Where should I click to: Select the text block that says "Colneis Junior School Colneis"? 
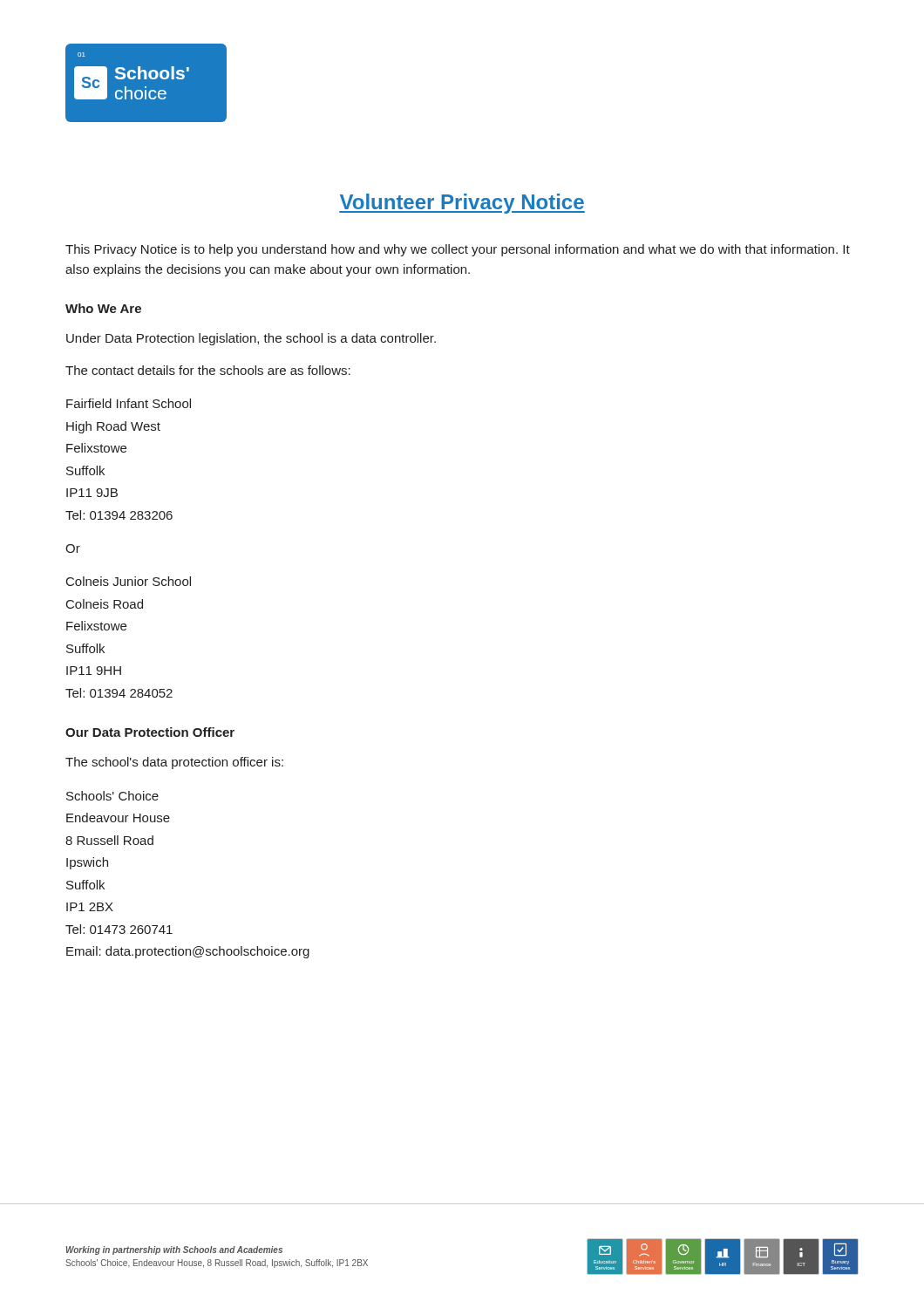point(129,637)
